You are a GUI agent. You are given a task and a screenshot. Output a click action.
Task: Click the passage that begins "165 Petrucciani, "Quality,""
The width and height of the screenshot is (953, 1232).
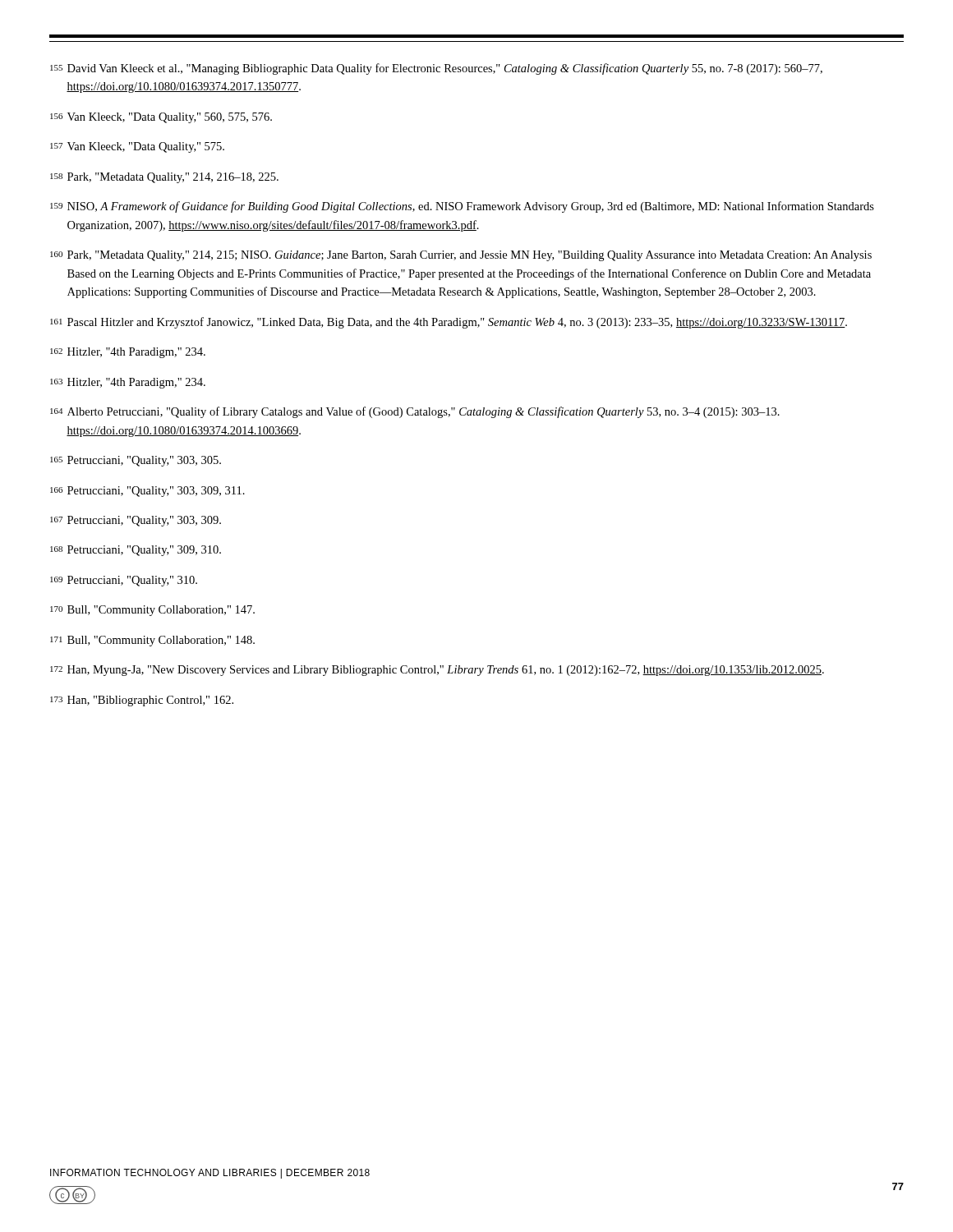click(x=136, y=460)
